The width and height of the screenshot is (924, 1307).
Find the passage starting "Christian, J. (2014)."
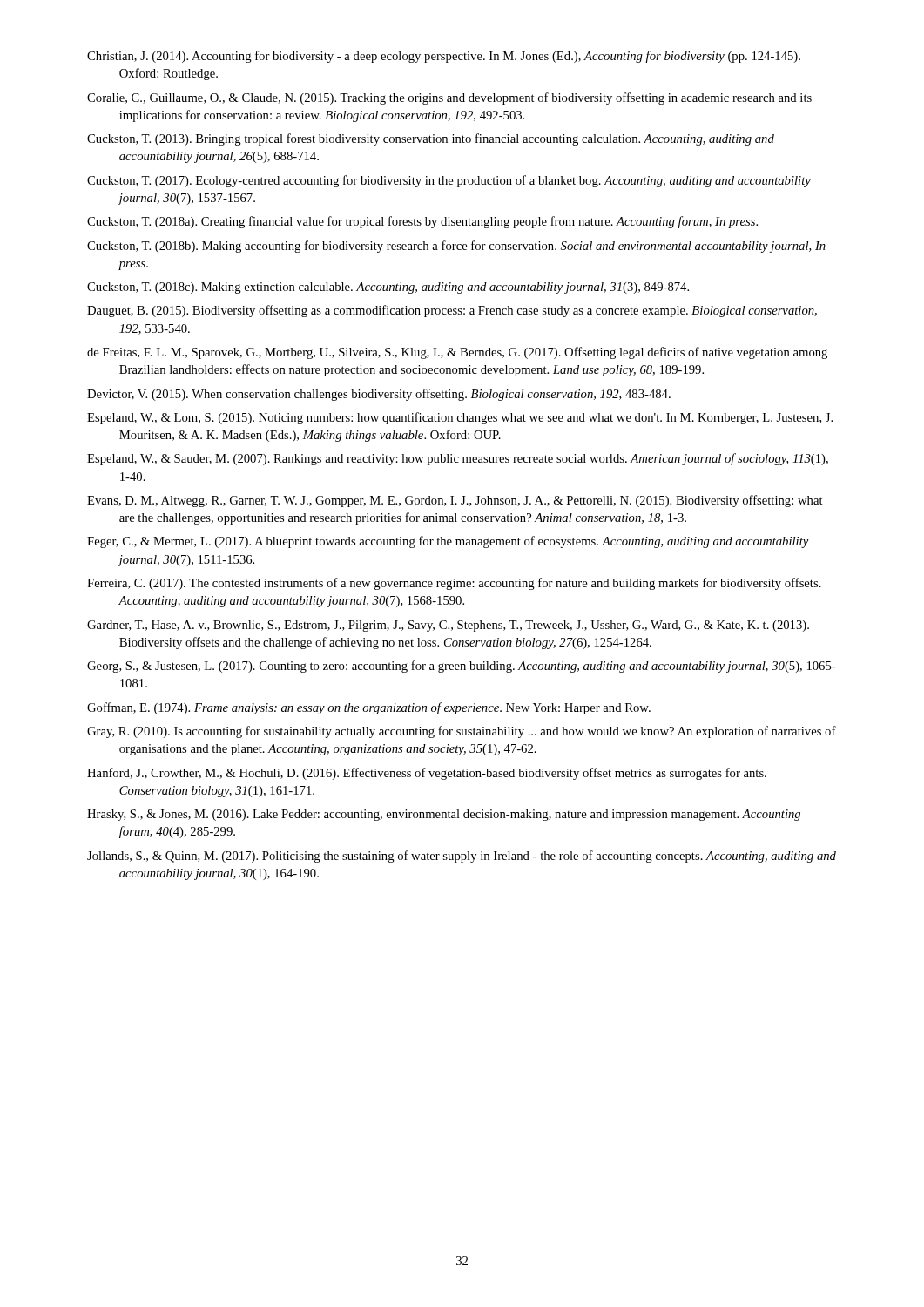[444, 65]
